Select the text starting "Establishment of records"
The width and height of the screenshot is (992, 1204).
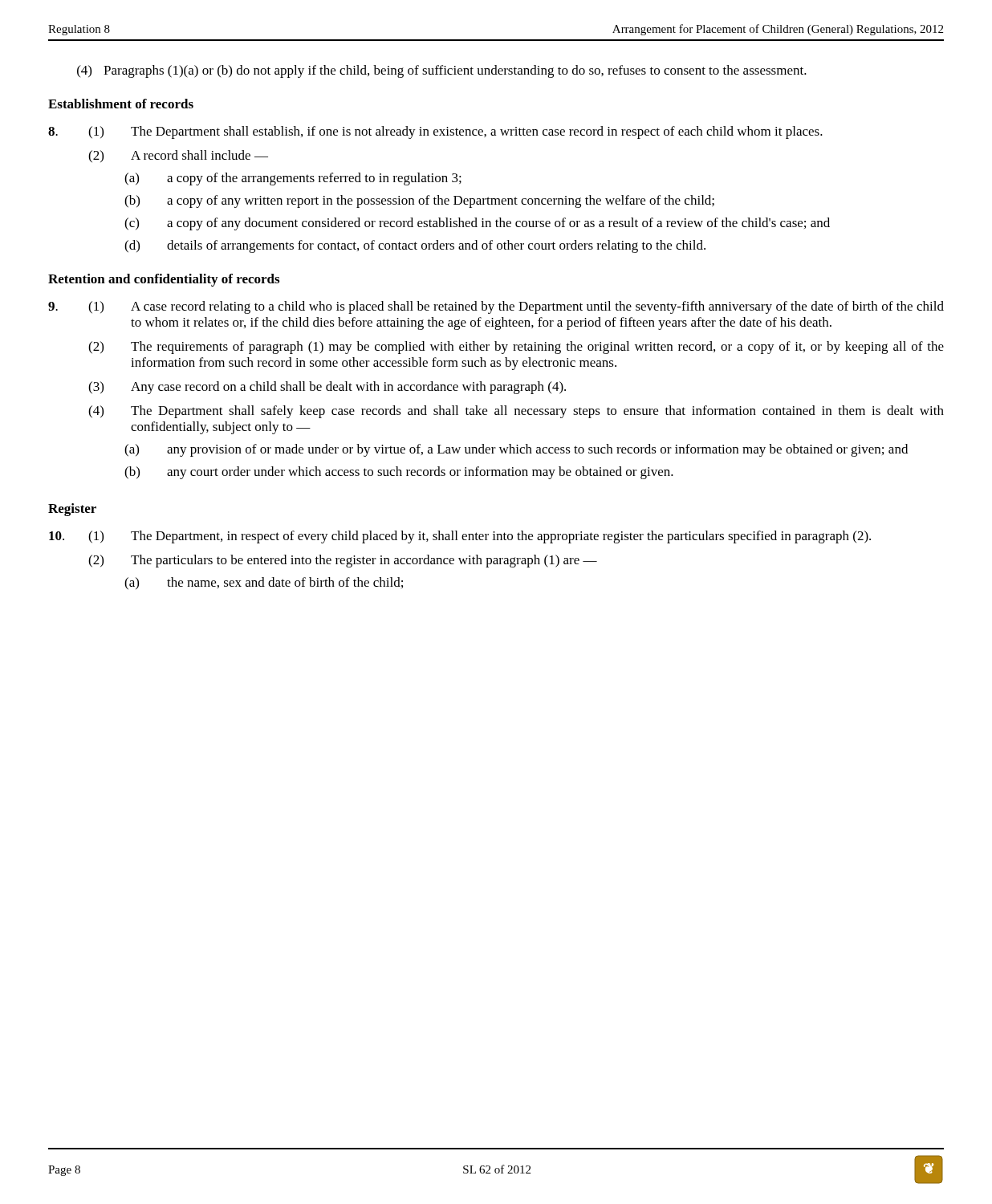(121, 104)
